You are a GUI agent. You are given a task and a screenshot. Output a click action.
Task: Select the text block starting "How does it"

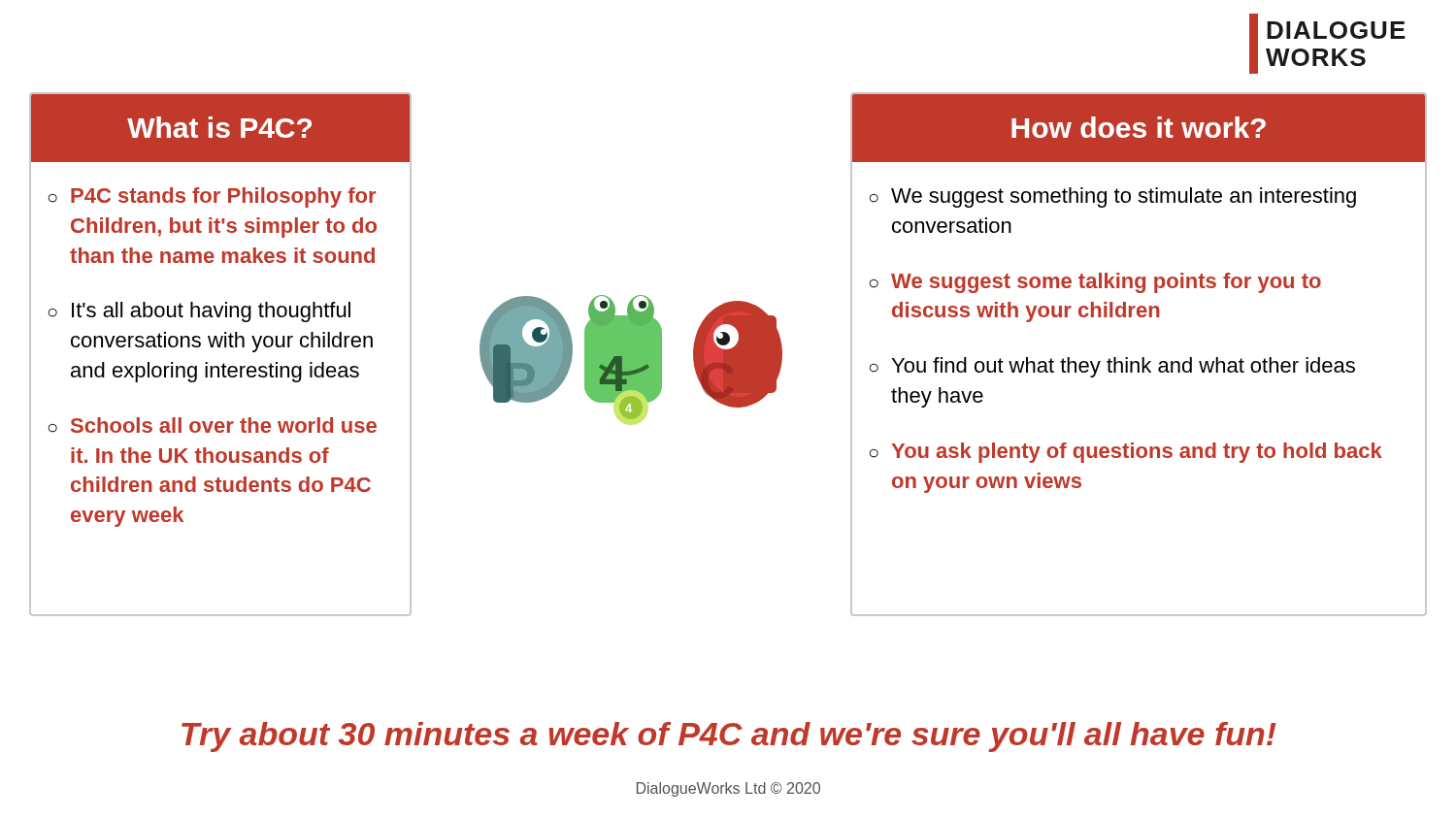tap(1139, 128)
